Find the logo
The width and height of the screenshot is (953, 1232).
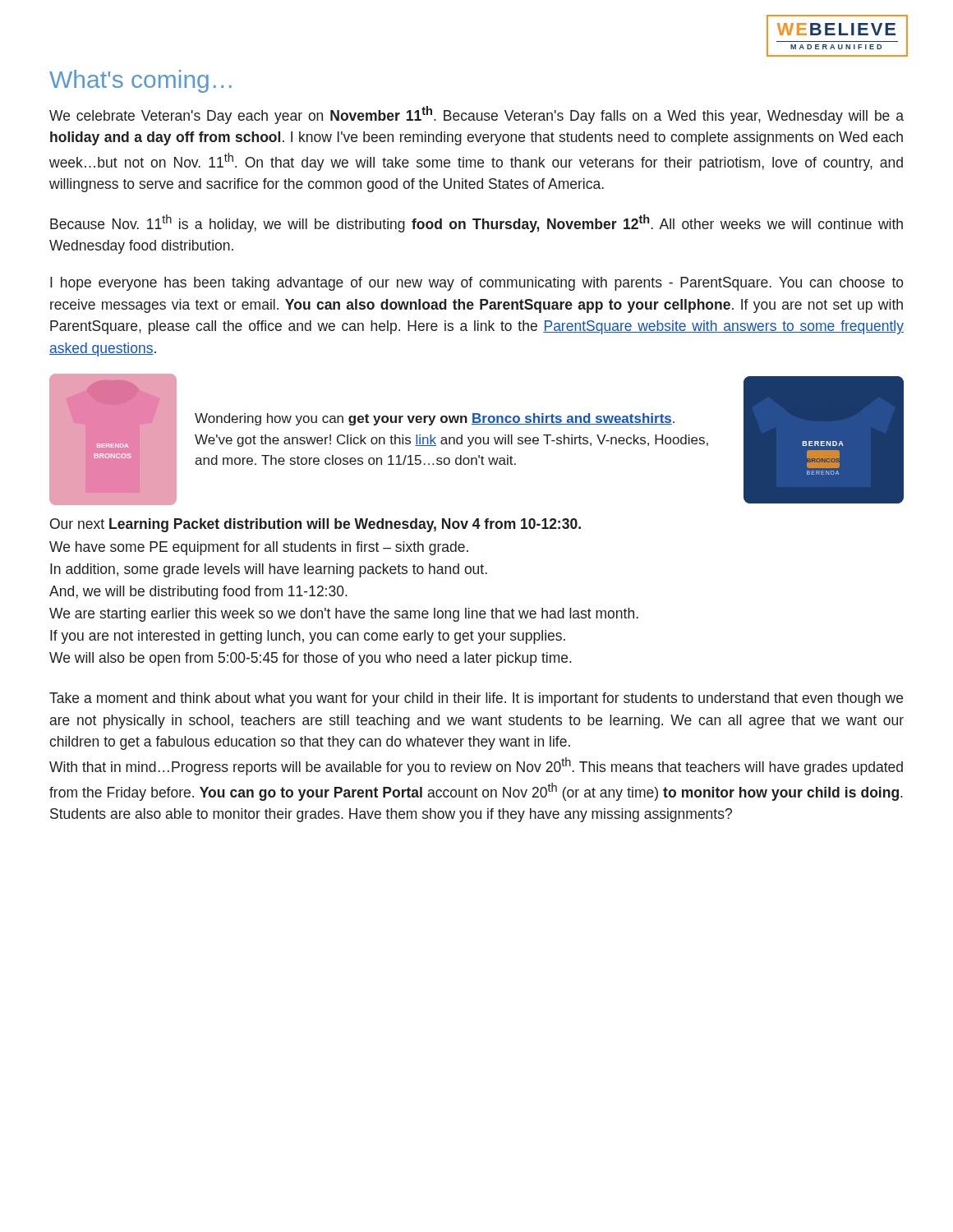[x=837, y=36]
